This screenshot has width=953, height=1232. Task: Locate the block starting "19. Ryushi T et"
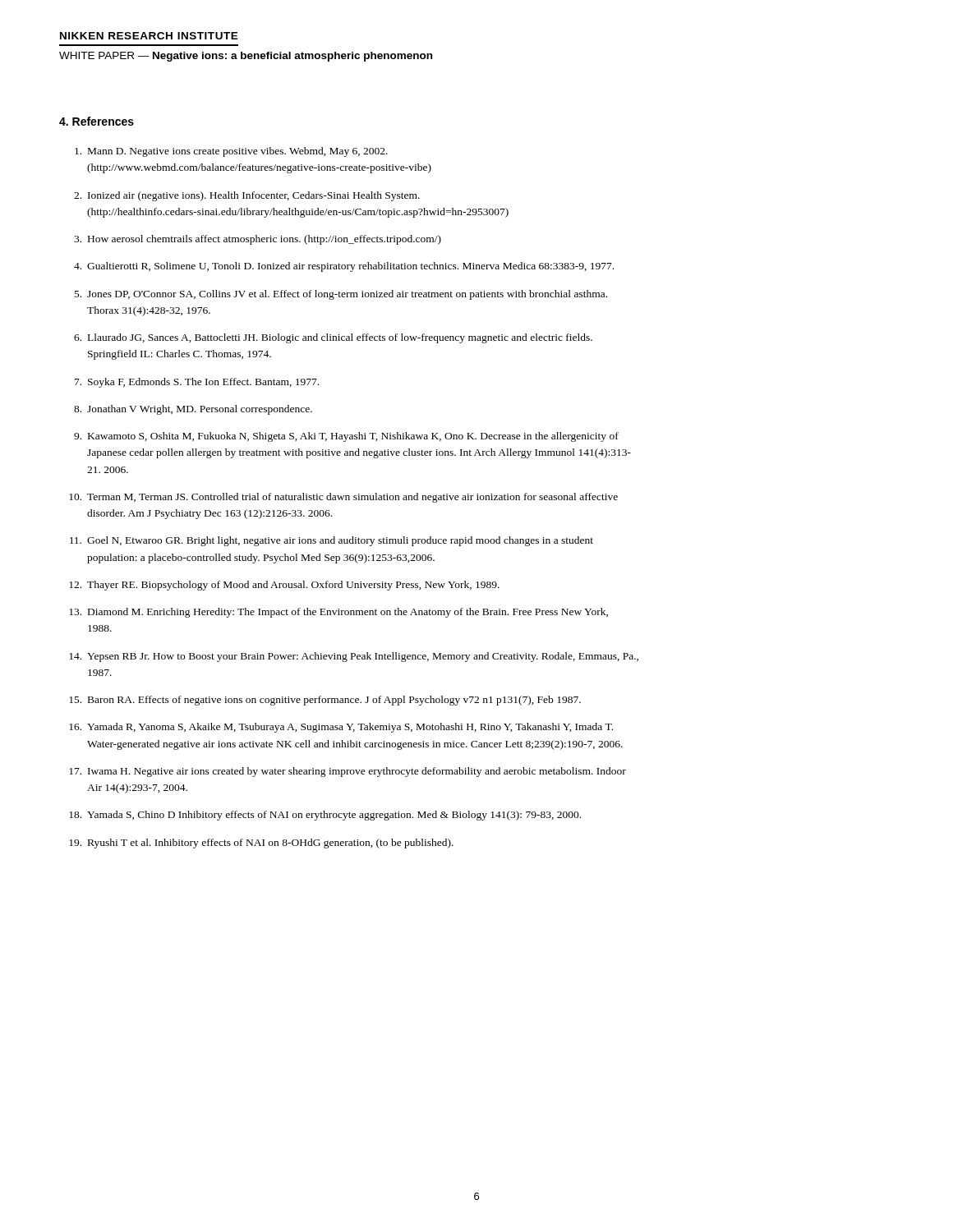[261, 844]
